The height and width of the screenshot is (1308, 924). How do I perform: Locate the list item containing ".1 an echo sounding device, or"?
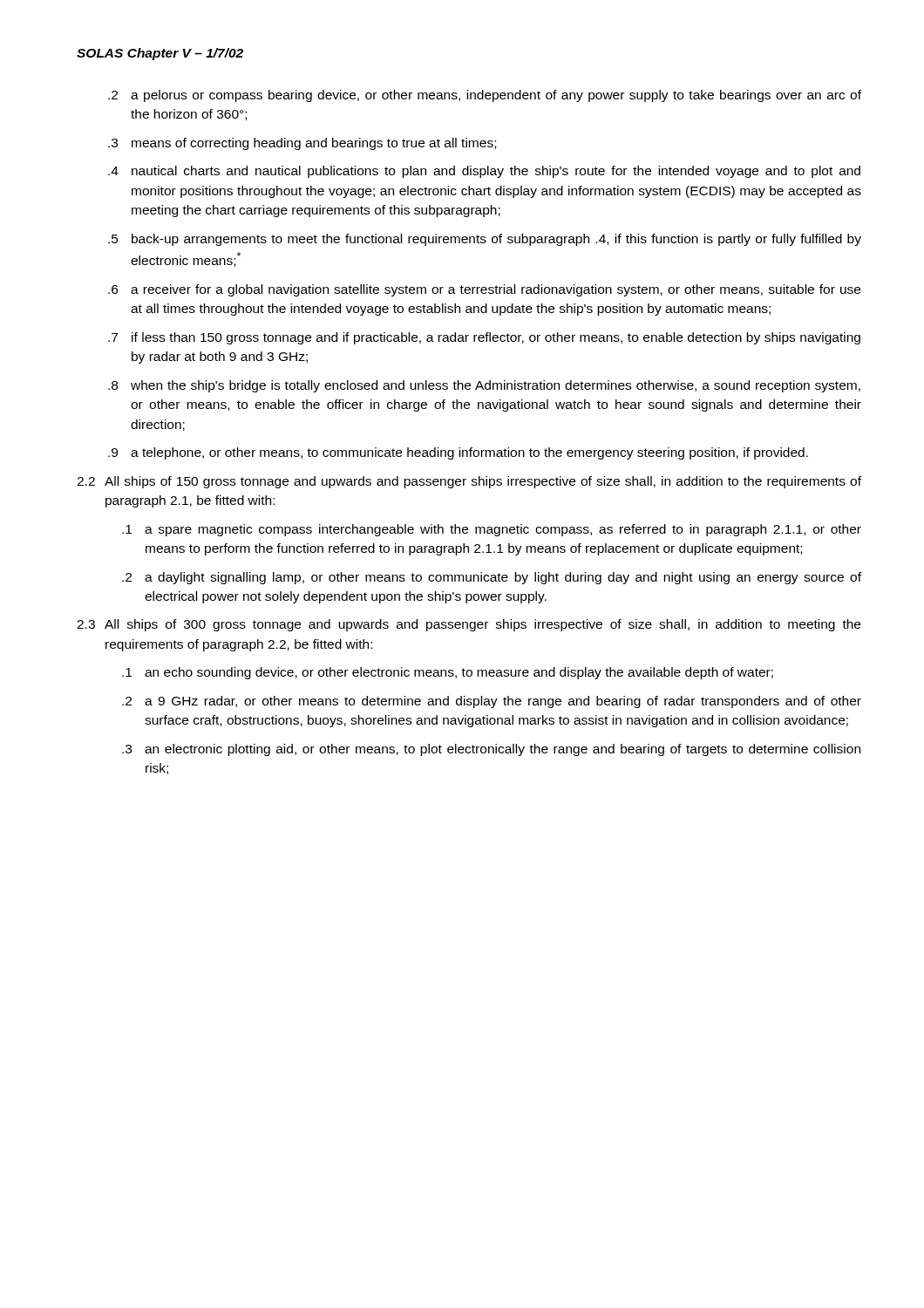point(469,673)
